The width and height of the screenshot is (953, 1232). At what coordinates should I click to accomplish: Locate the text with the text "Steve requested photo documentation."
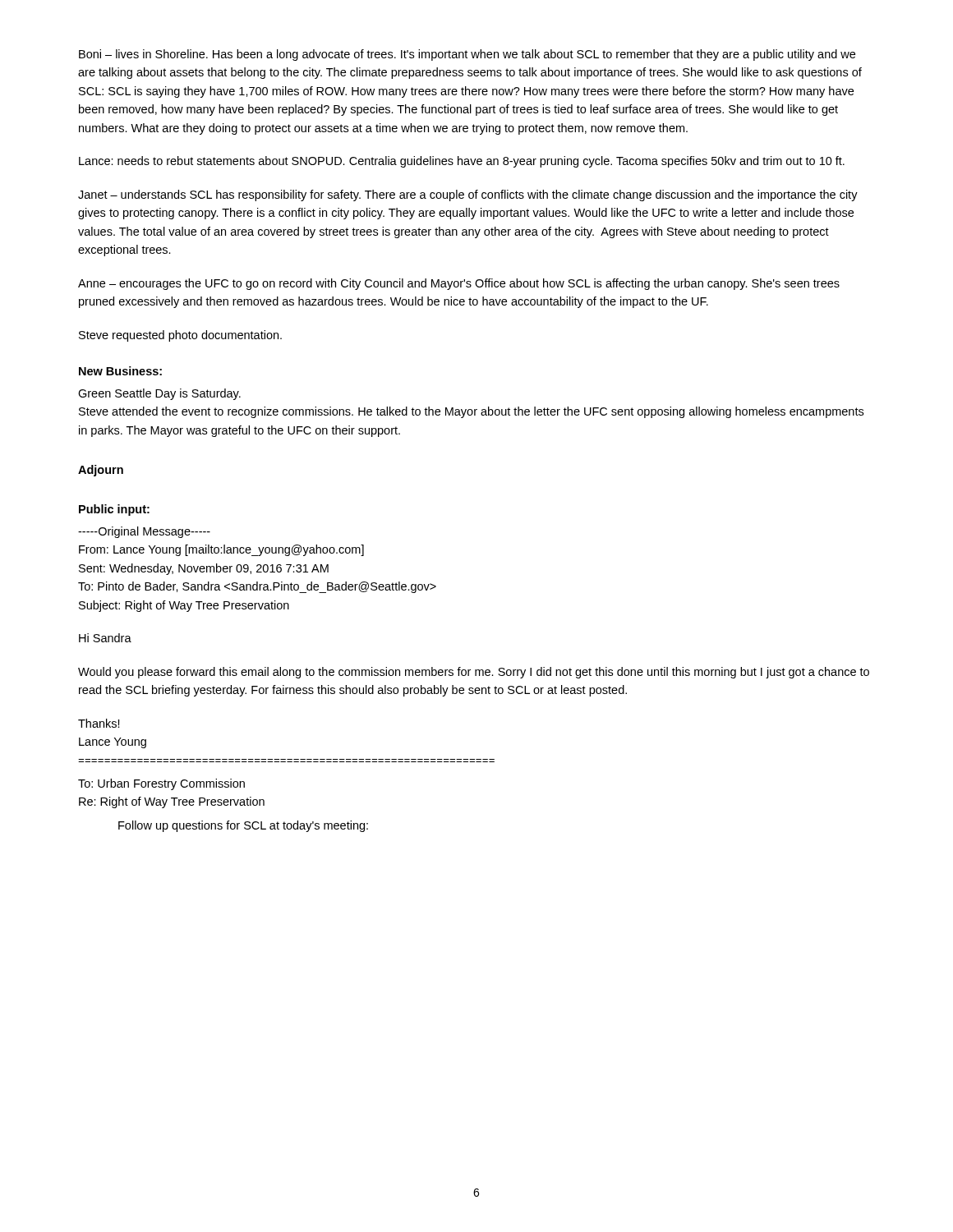[x=180, y=335]
